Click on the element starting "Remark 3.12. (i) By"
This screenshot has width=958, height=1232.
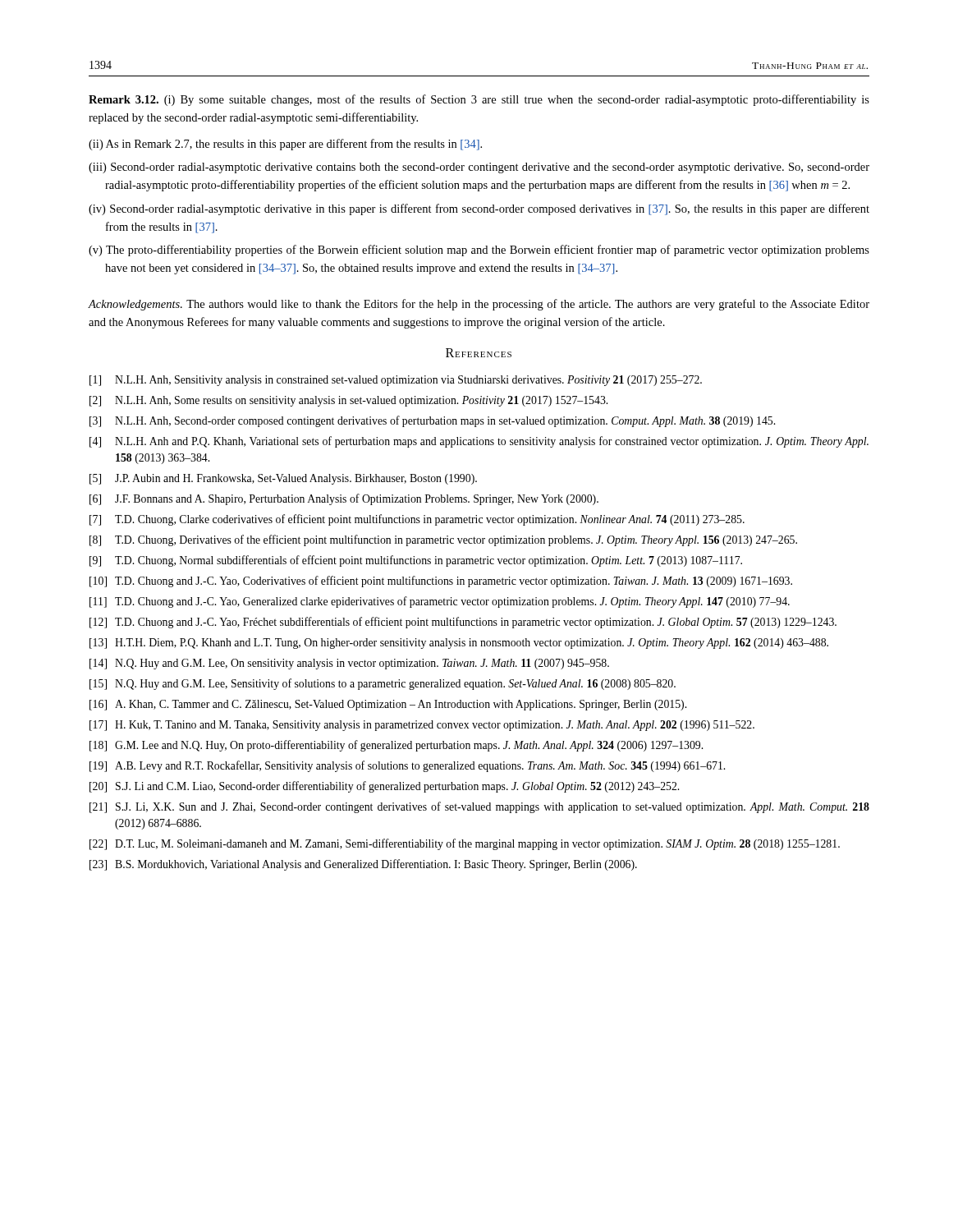479,109
